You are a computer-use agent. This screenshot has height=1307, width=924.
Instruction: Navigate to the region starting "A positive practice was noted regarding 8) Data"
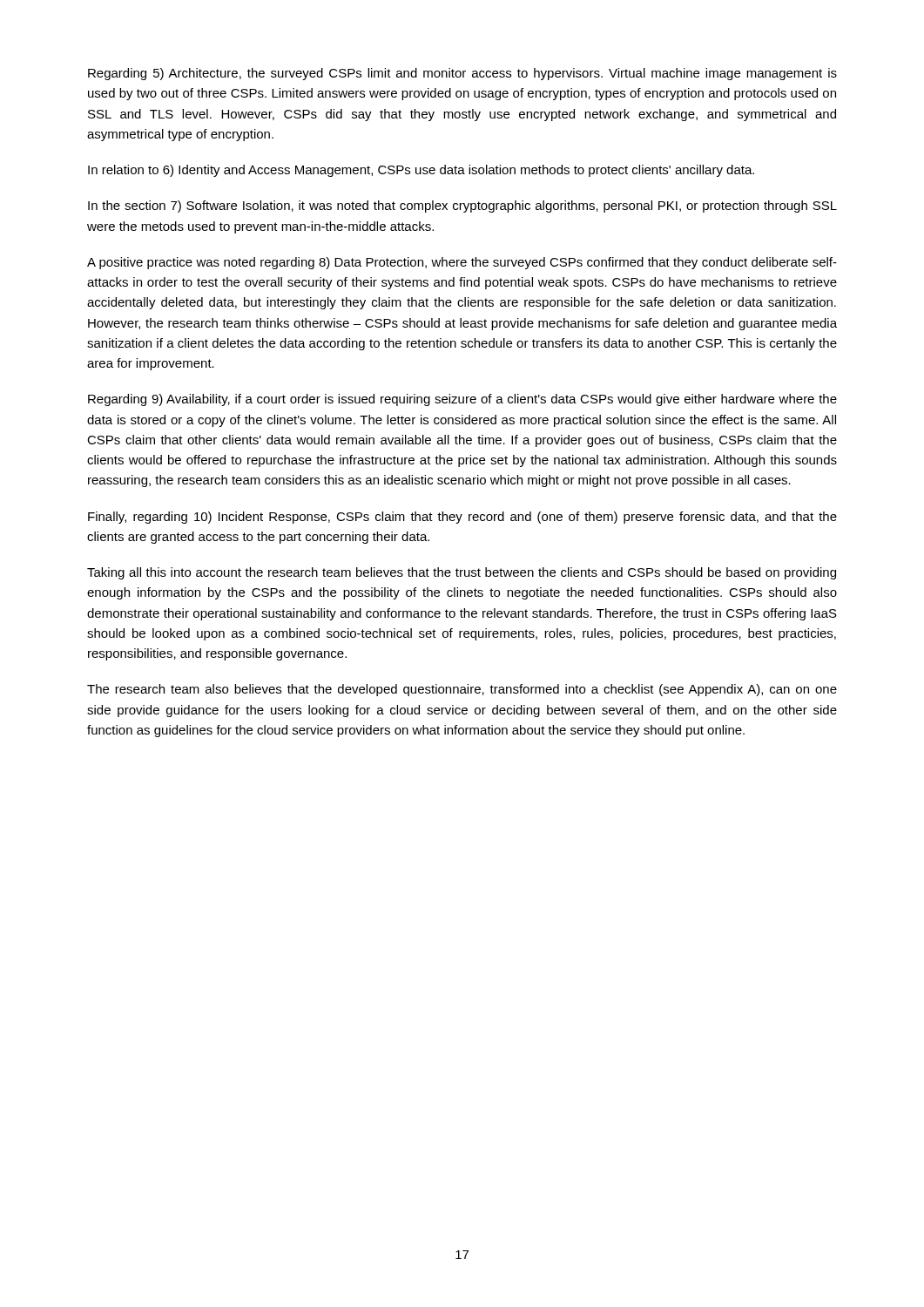462,312
